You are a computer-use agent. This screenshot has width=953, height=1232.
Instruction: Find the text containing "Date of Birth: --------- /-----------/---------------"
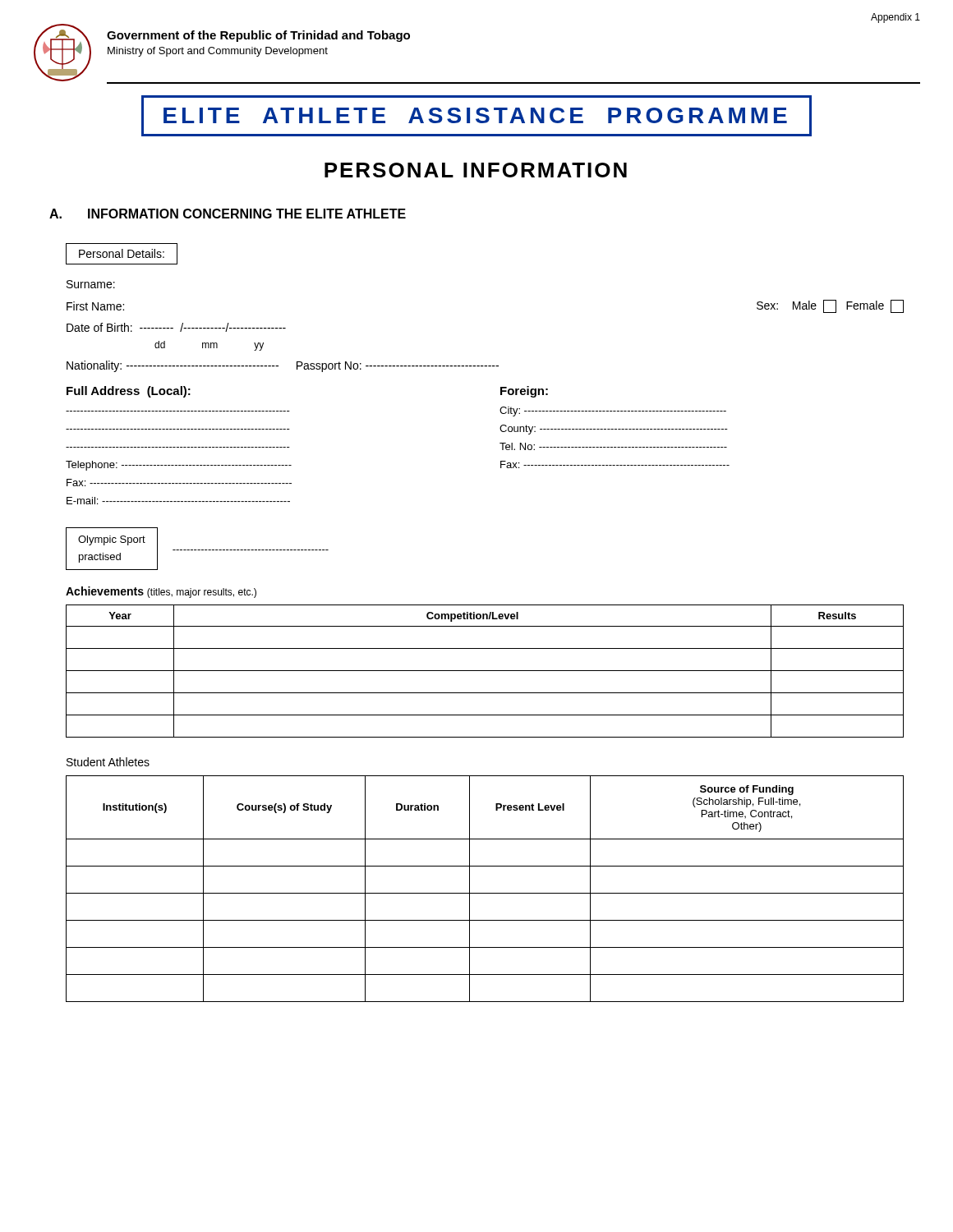tap(176, 328)
